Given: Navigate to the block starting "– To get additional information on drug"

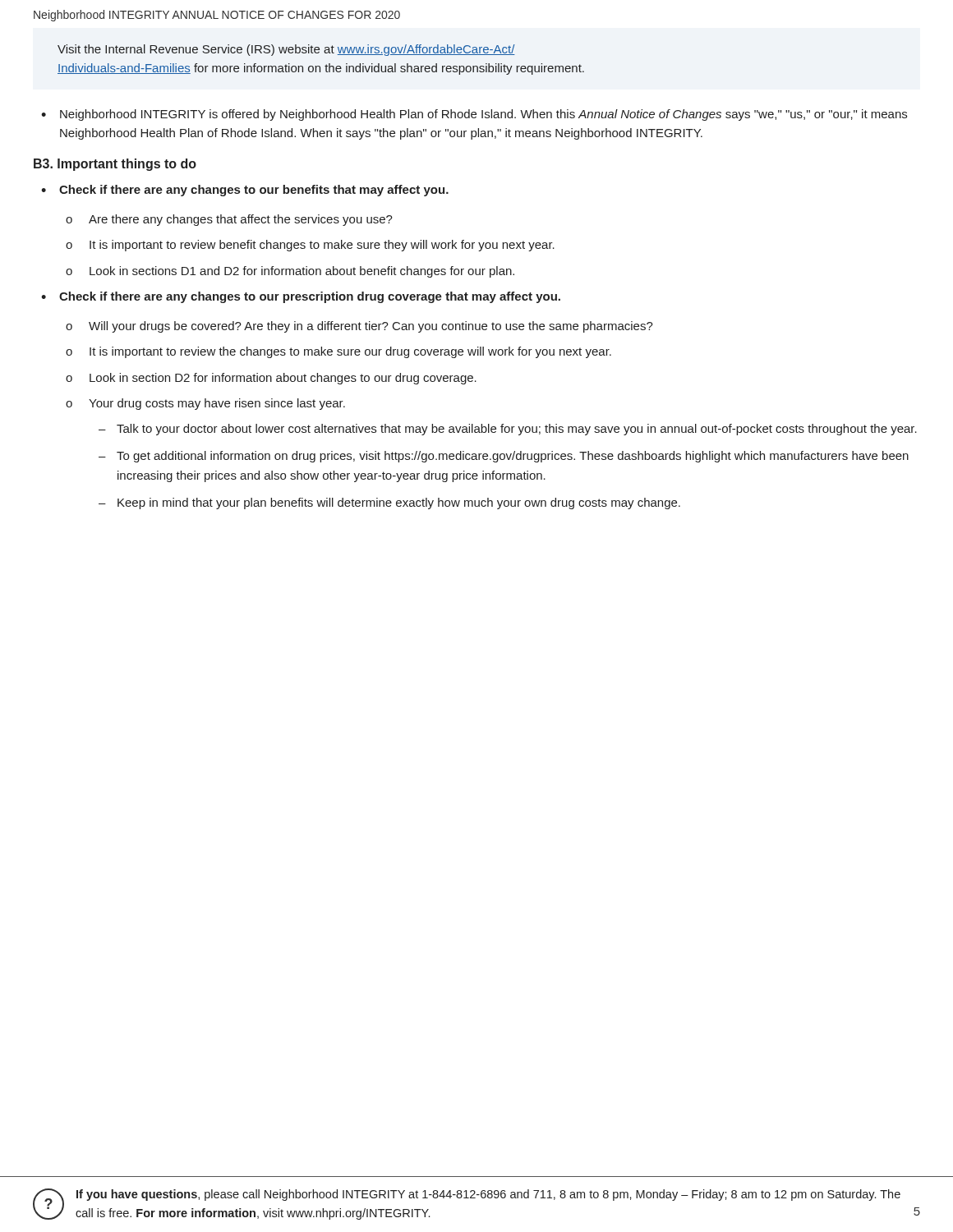Looking at the screenshot, I should [x=509, y=465].
